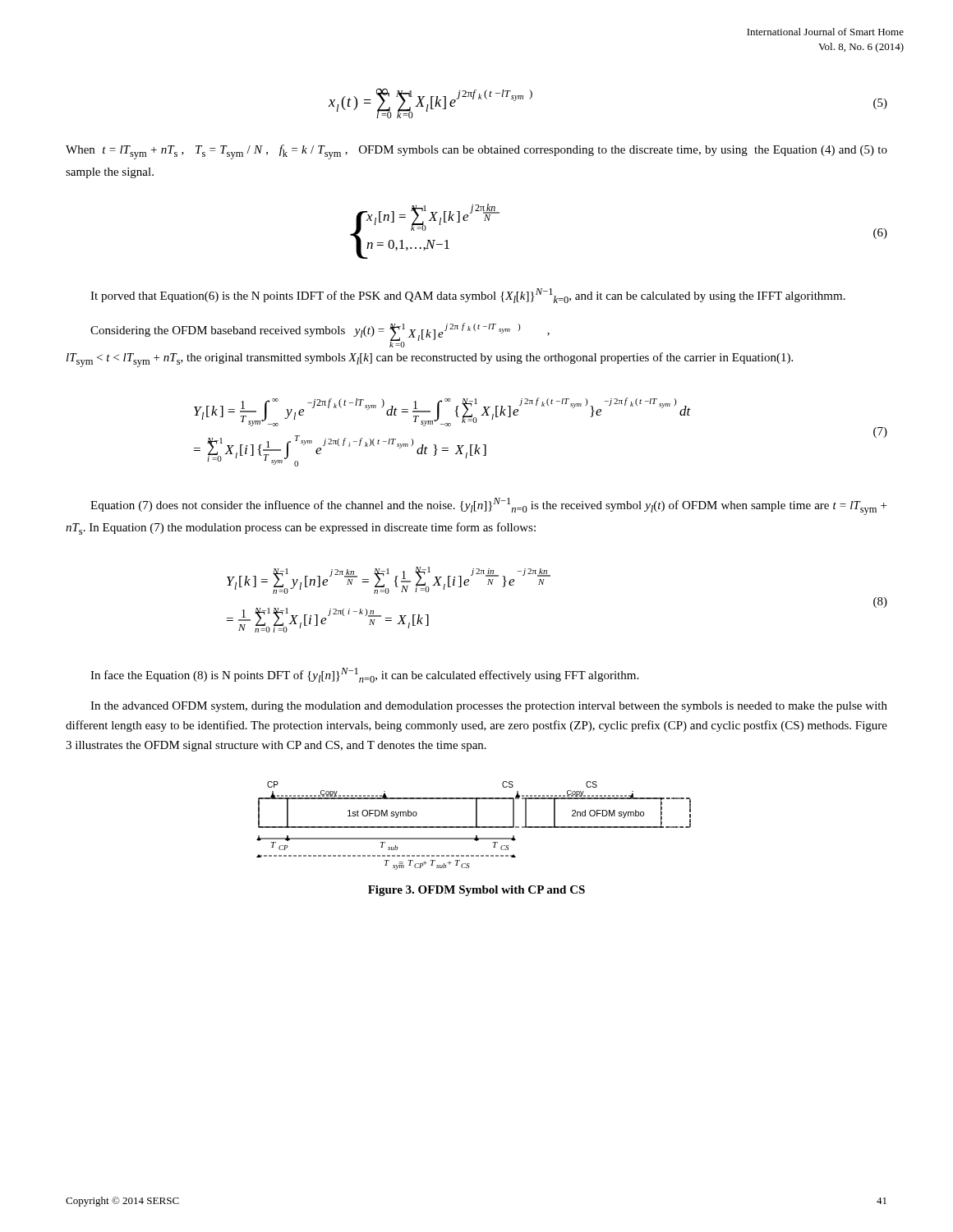This screenshot has width=953, height=1232.
Task: Find the element starting "Equation (7) does not"
Action: pyautogui.click(x=476, y=516)
